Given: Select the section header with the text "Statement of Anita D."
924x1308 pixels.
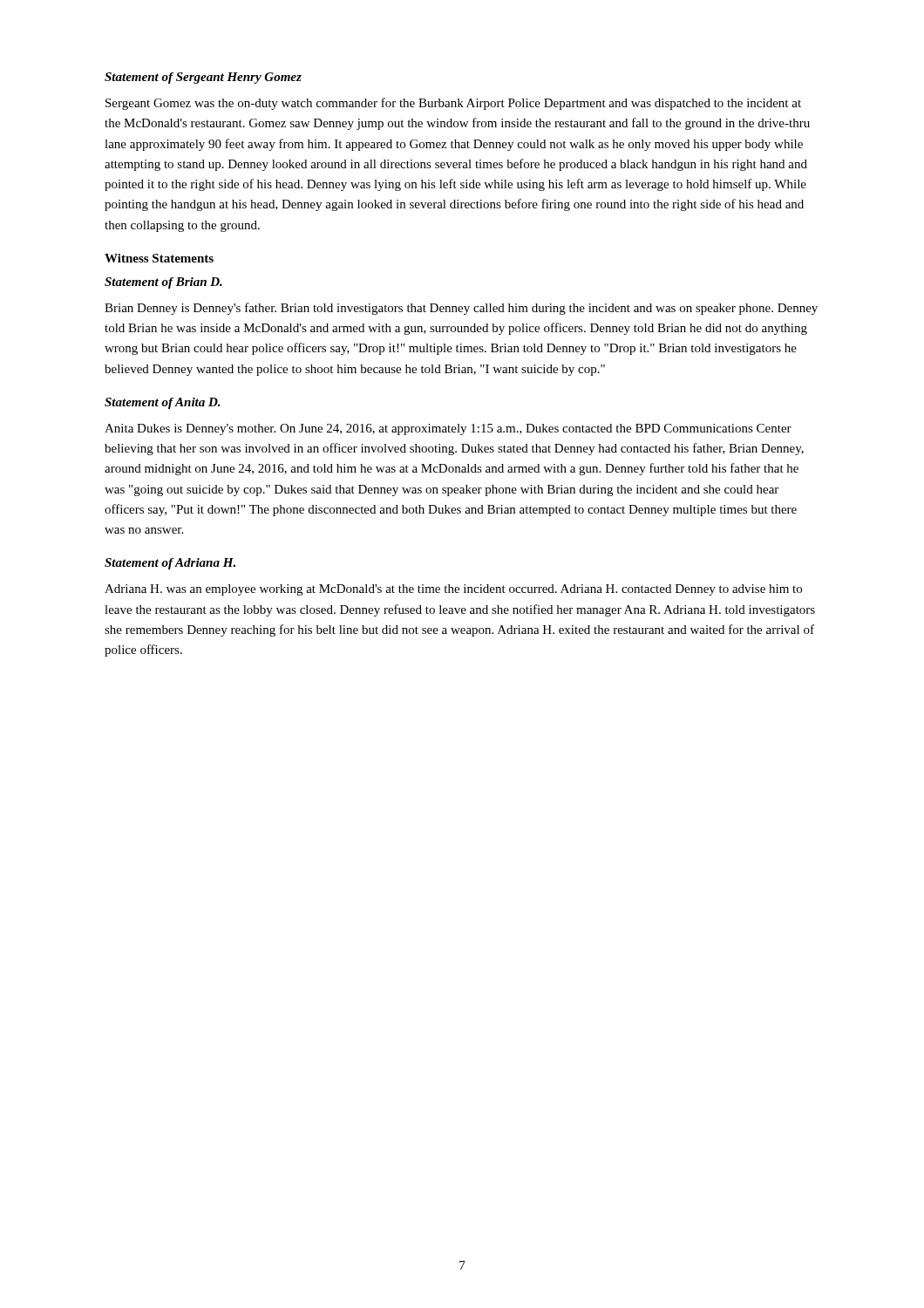Looking at the screenshot, I should tap(163, 402).
